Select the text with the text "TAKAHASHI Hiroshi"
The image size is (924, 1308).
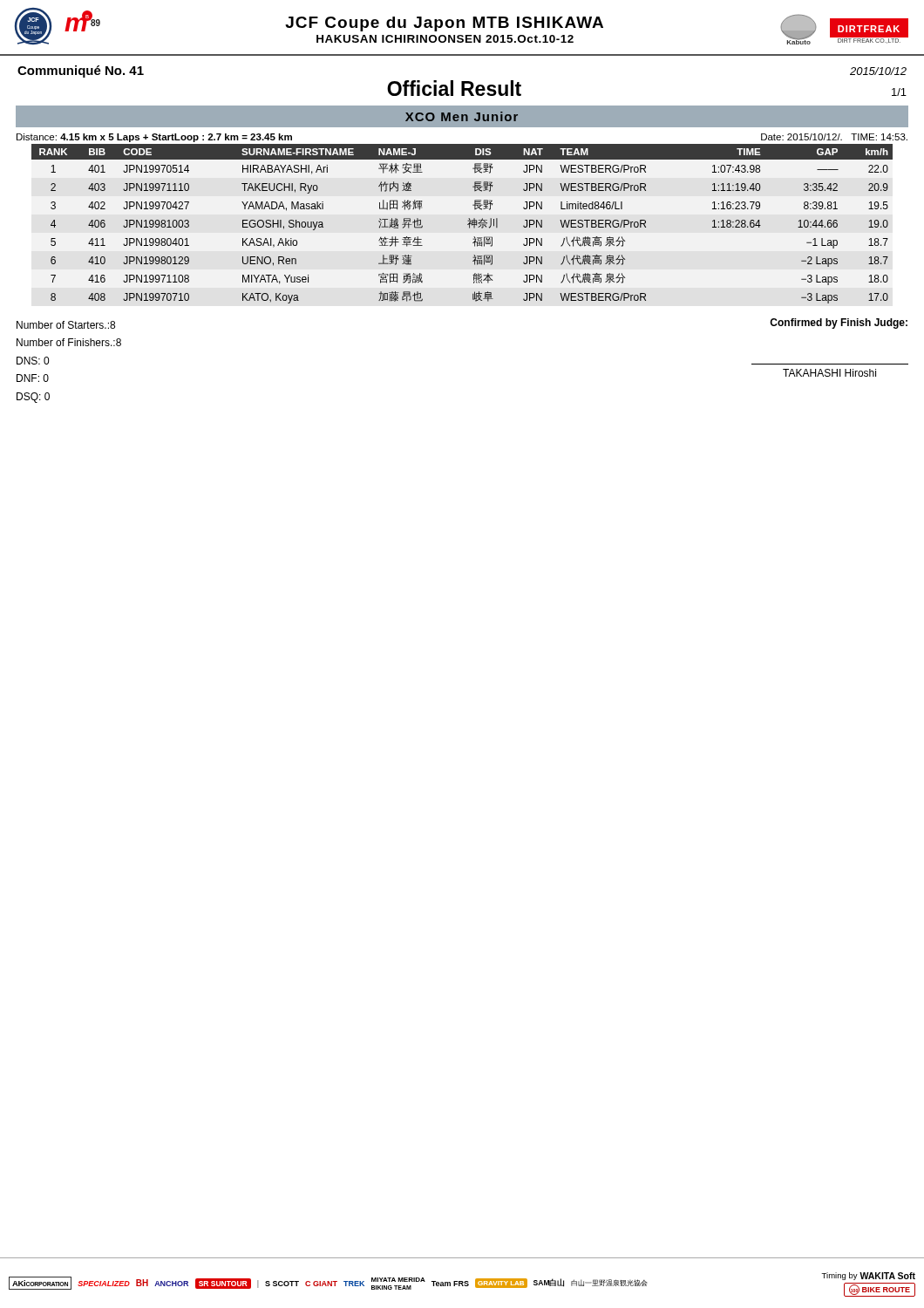830,373
